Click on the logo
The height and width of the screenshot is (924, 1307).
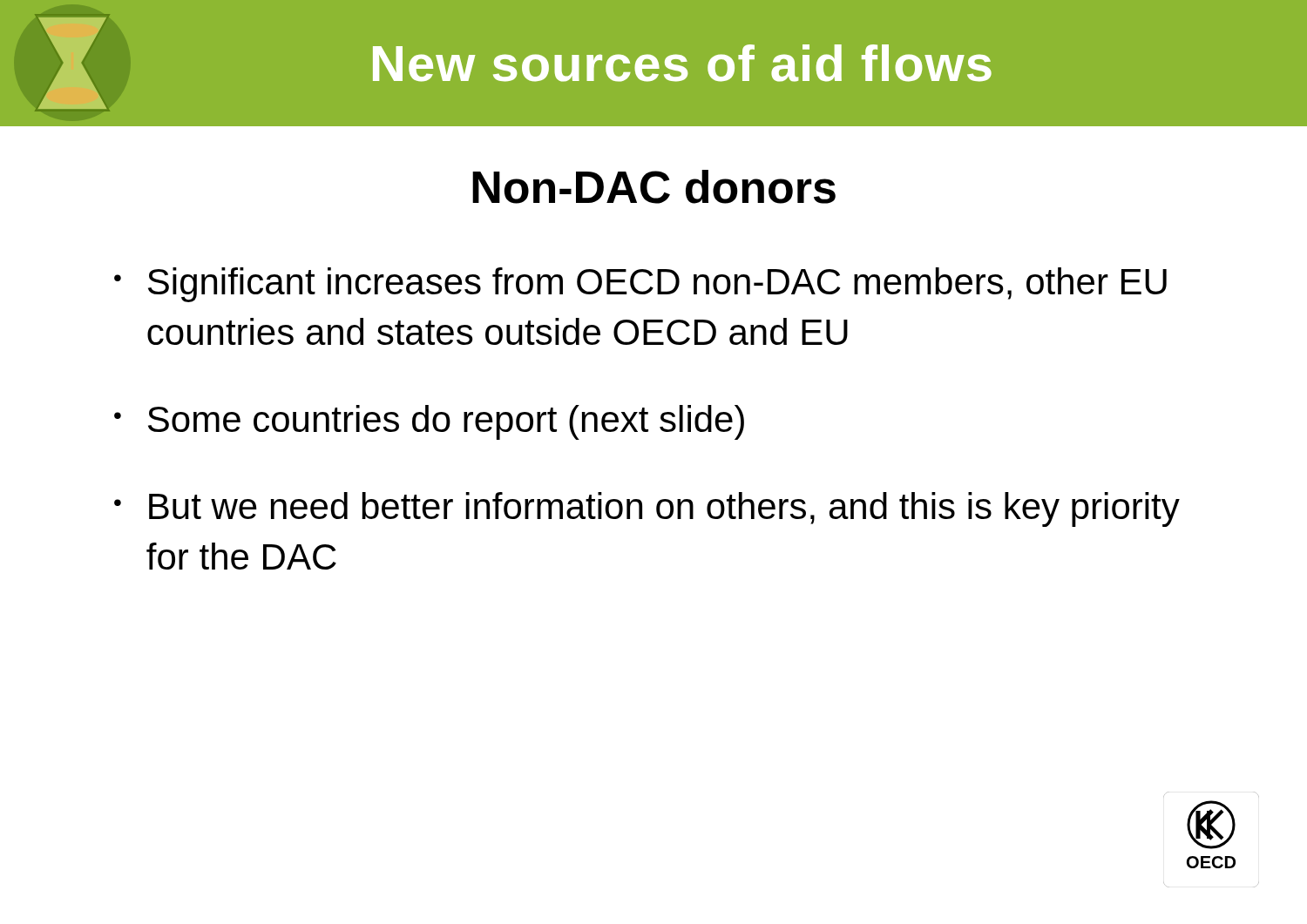[1211, 841]
